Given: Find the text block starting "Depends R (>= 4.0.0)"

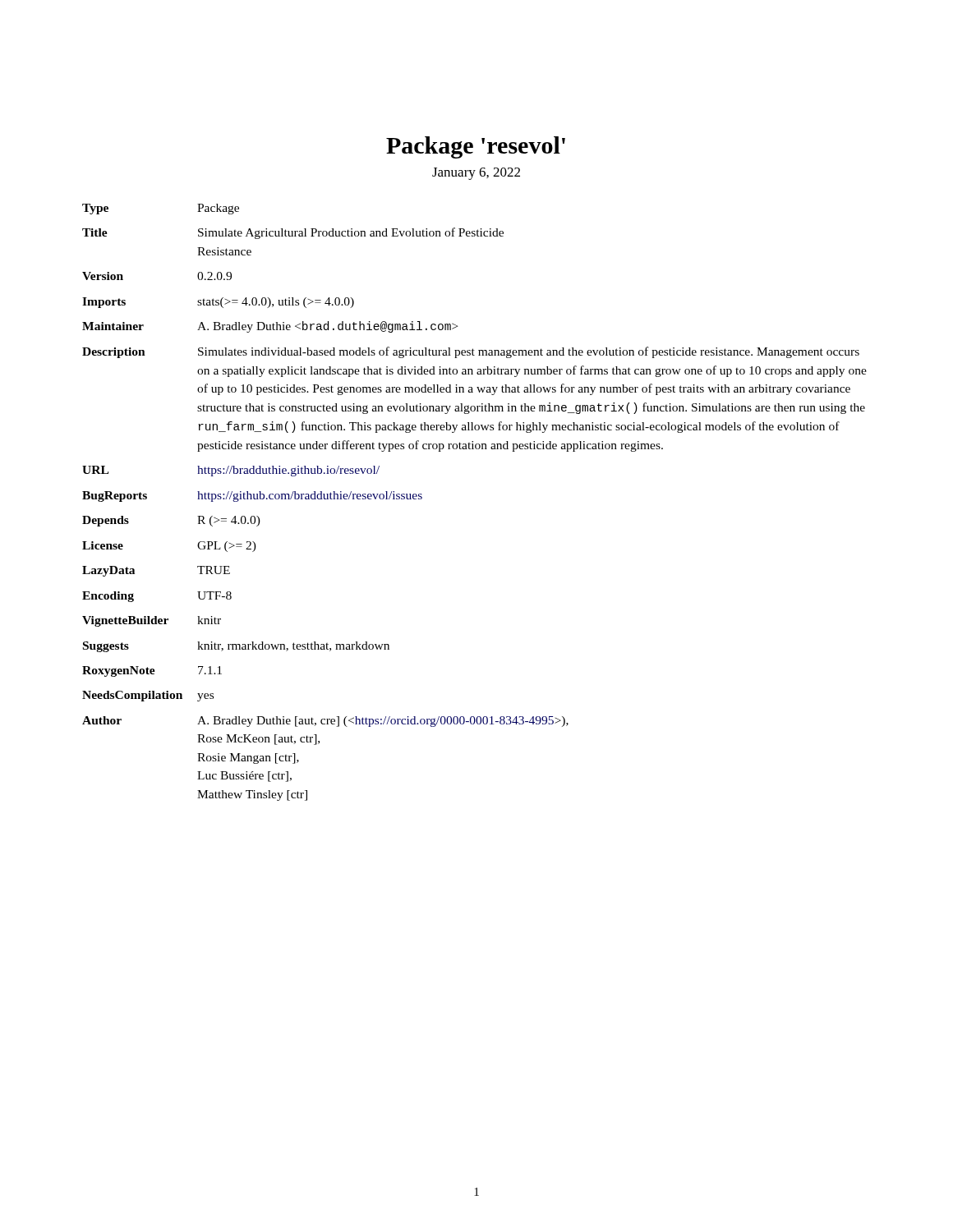Looking at the screenshot, I should [110, 521].
